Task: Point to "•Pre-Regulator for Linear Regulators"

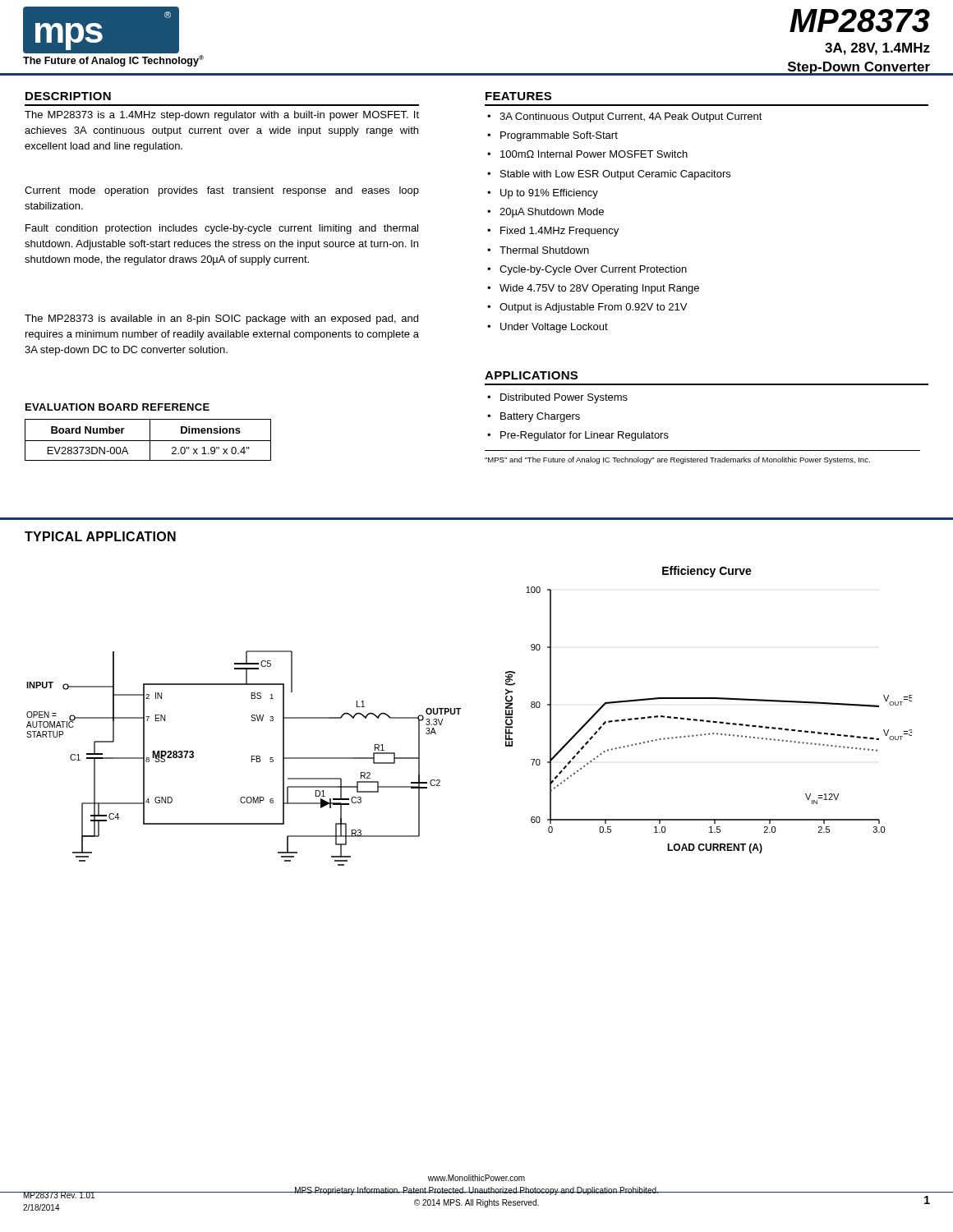Action: 578,435
